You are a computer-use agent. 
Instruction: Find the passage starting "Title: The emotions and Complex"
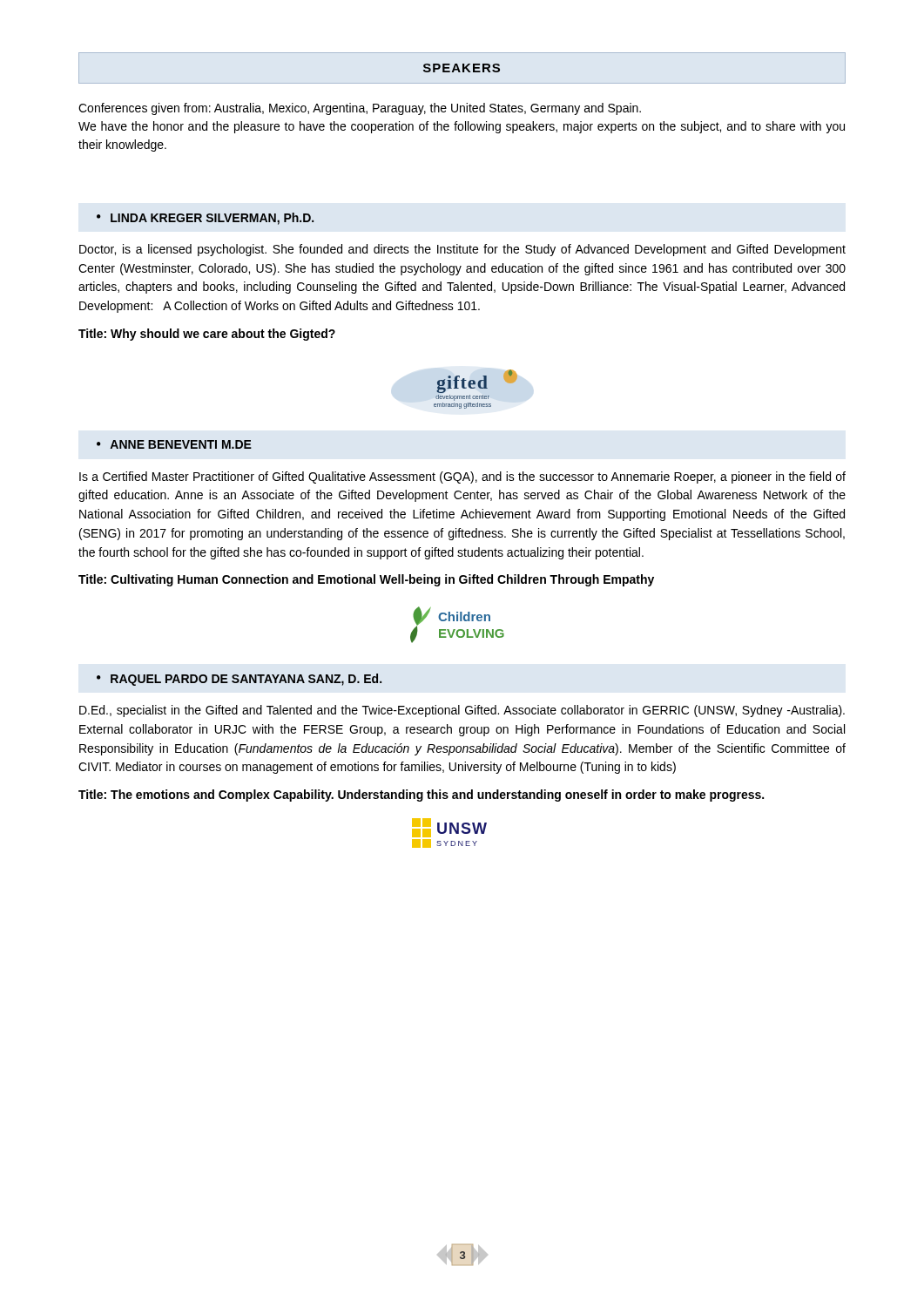(x=422, y=795)
